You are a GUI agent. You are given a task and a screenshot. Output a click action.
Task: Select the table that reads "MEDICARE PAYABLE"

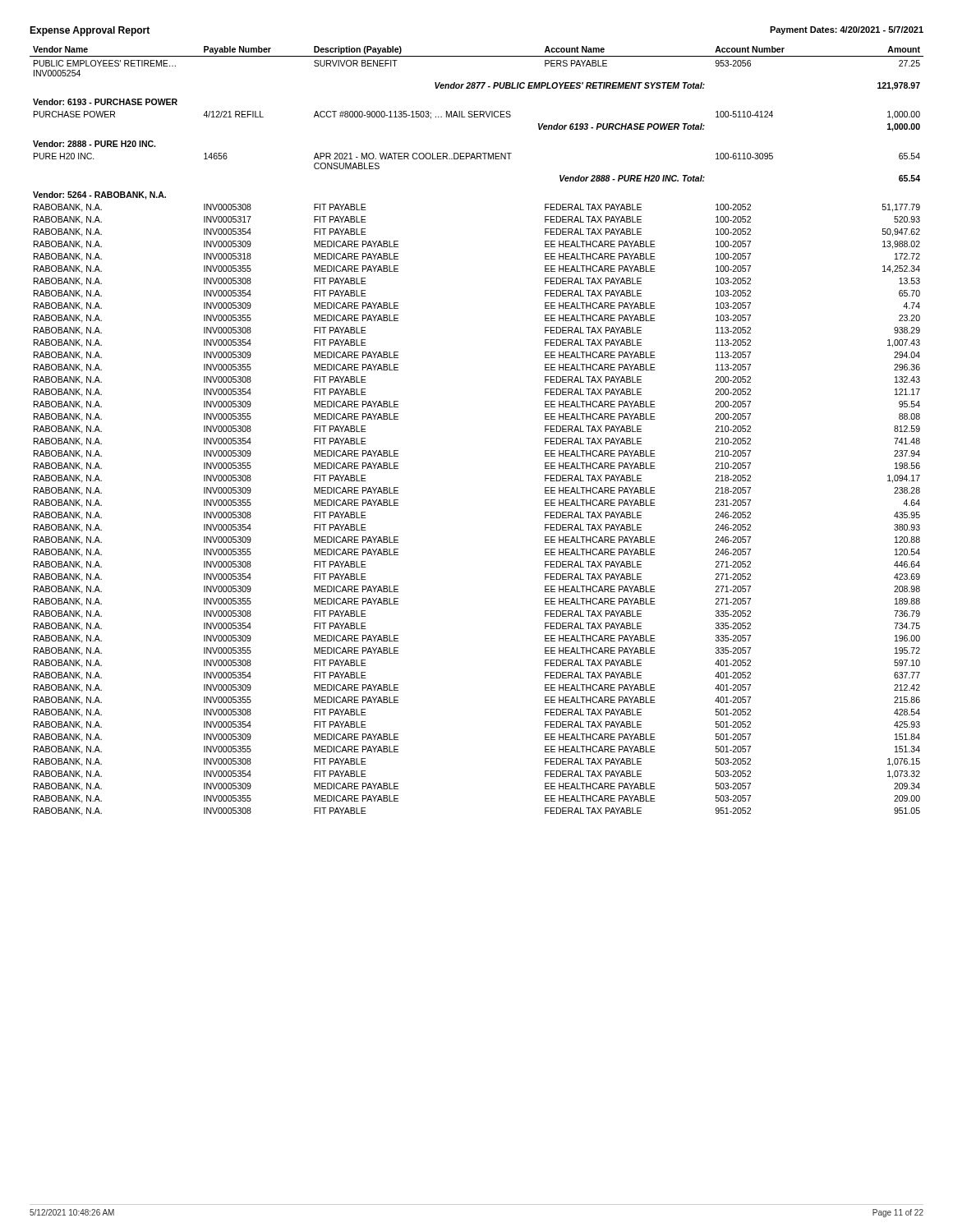476,430
